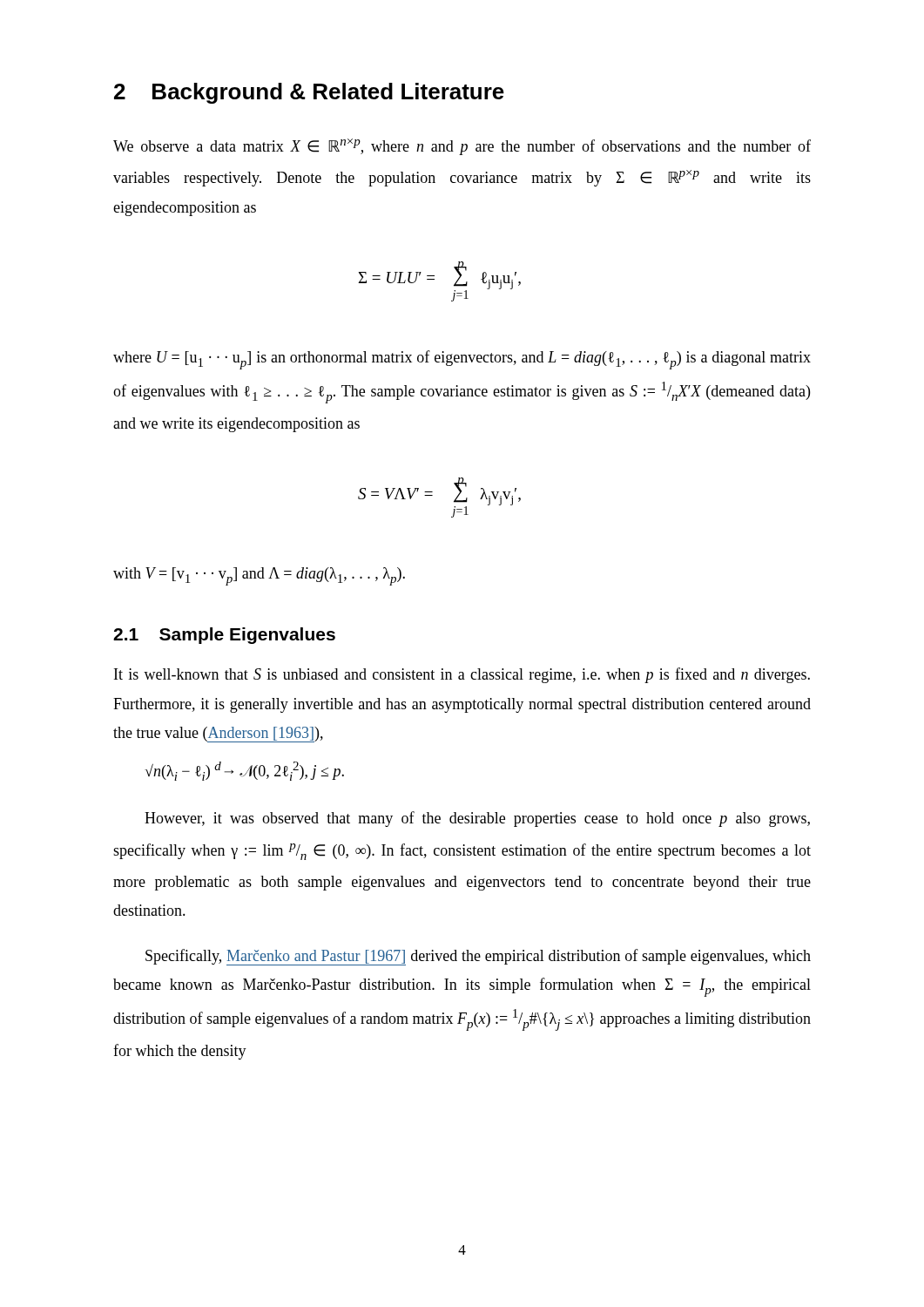Locate the block of text that opens with "where U = [u1 ·"
This screenshot has width=924, height=1307.
pos(462,390)
